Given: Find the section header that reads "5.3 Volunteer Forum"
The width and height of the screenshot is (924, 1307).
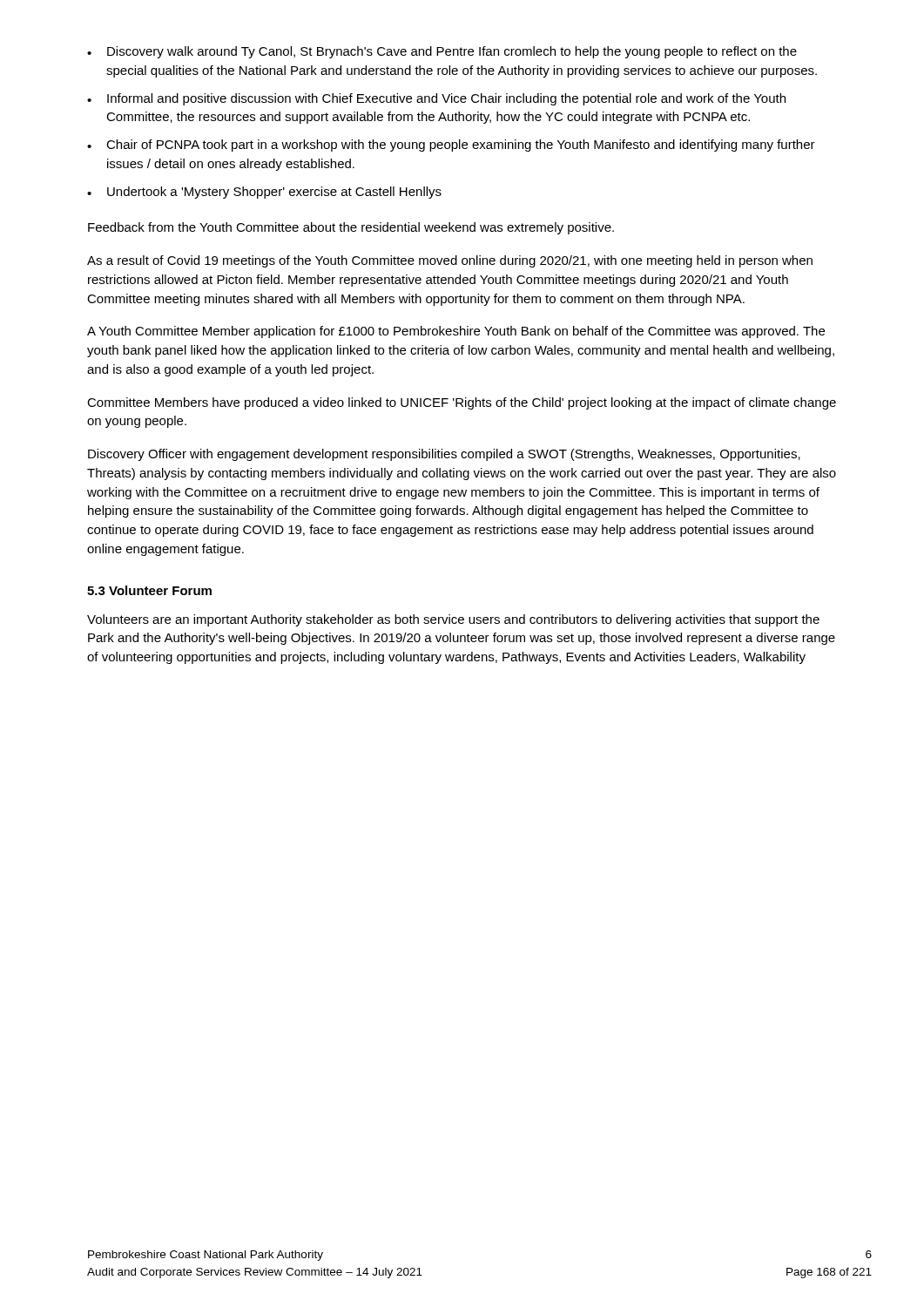Looking at the screenshot, I should (x=150, y=590).
